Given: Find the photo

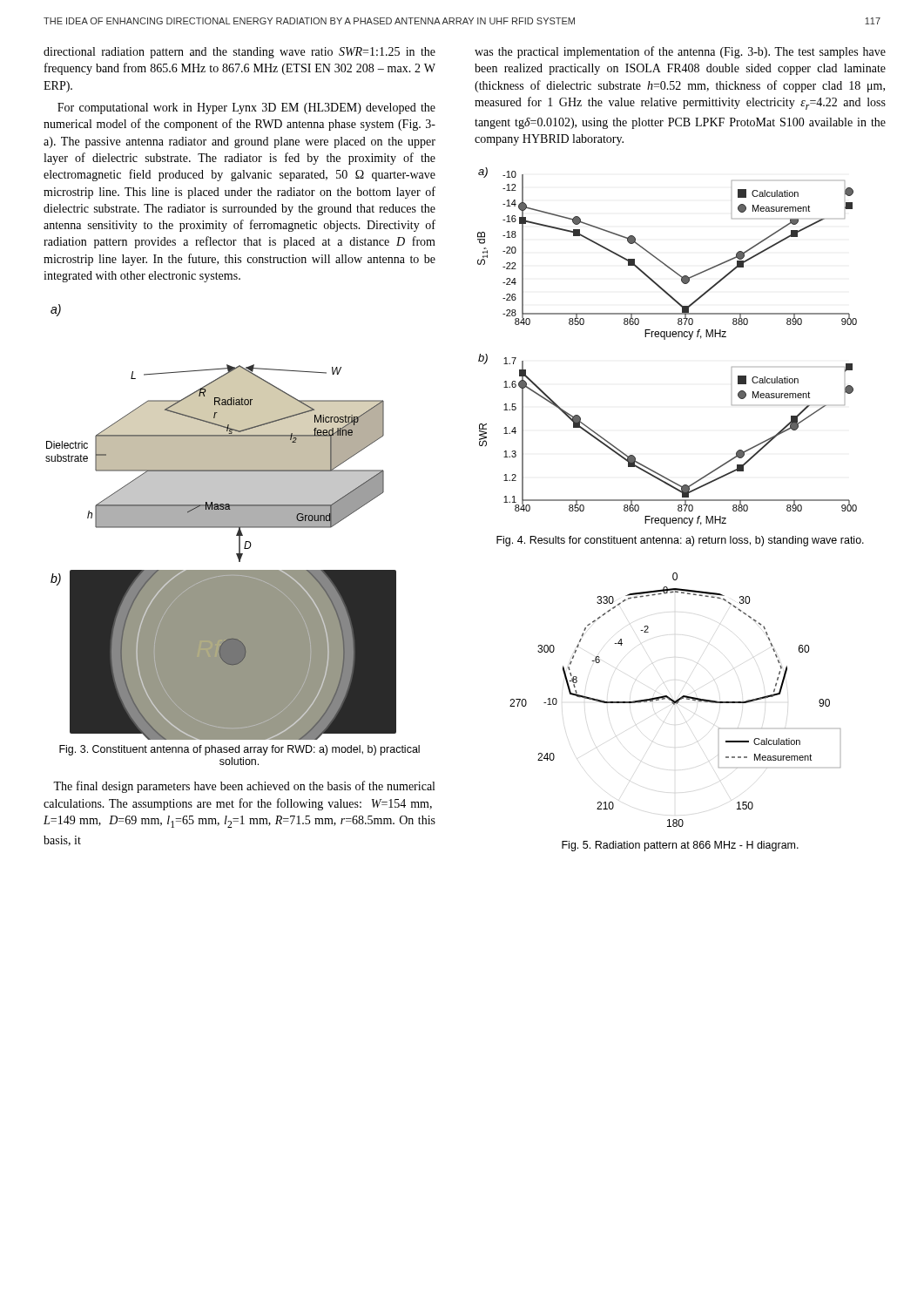Looking at the screenshot, I should [240, 655].
